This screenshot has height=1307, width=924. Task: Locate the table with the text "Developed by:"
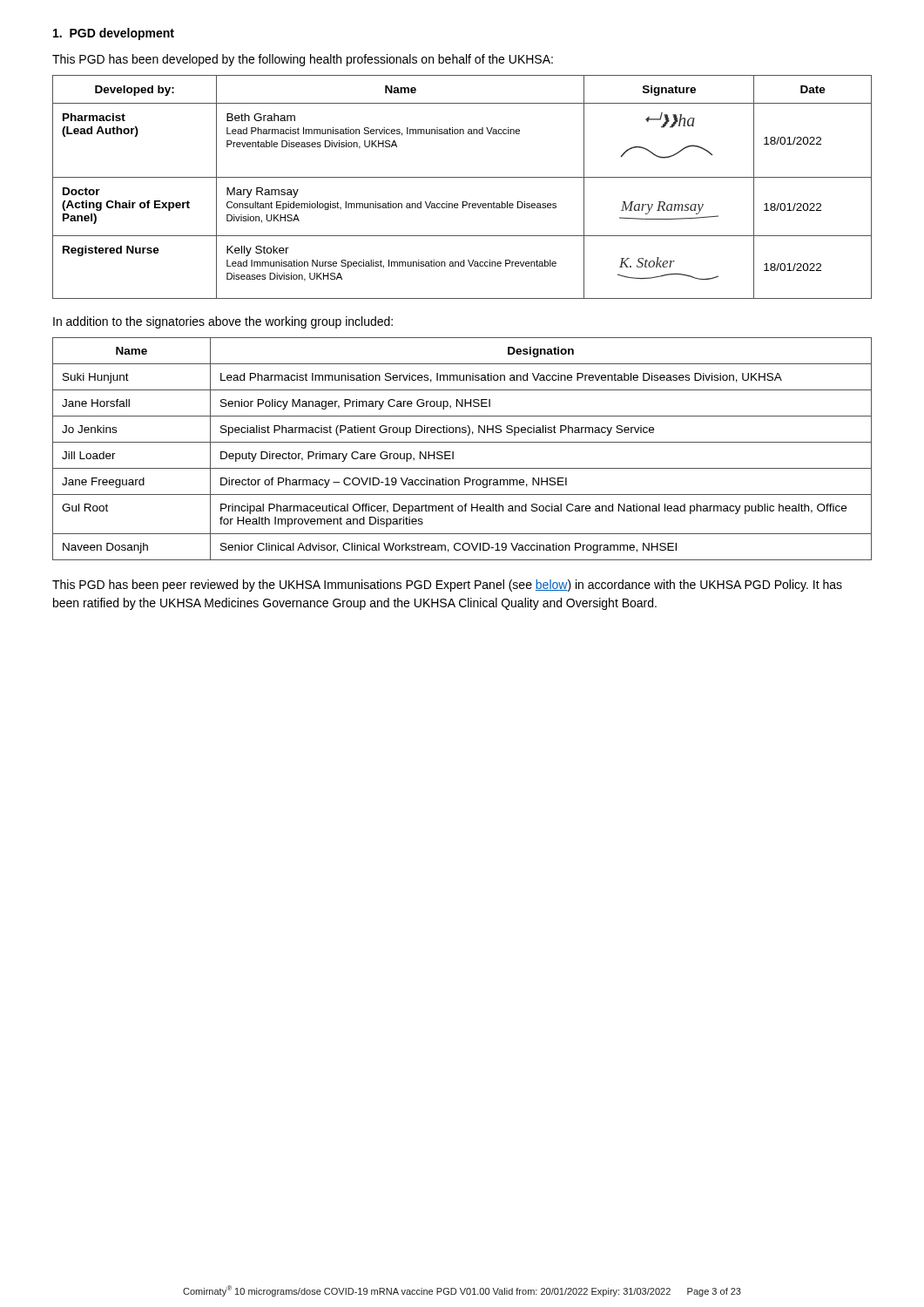coord(462,187)
